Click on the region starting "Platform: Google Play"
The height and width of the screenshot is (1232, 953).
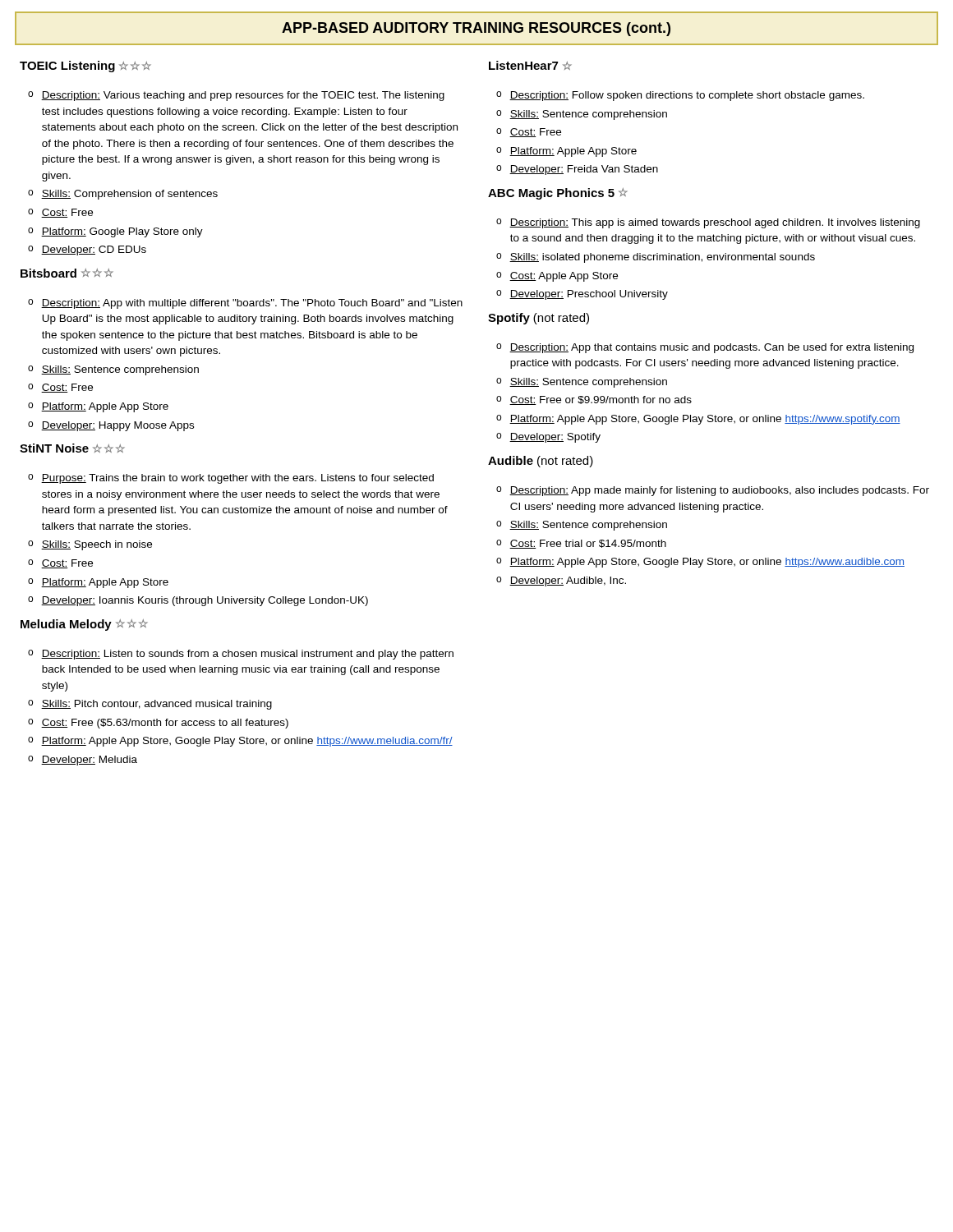click(115, 232)
